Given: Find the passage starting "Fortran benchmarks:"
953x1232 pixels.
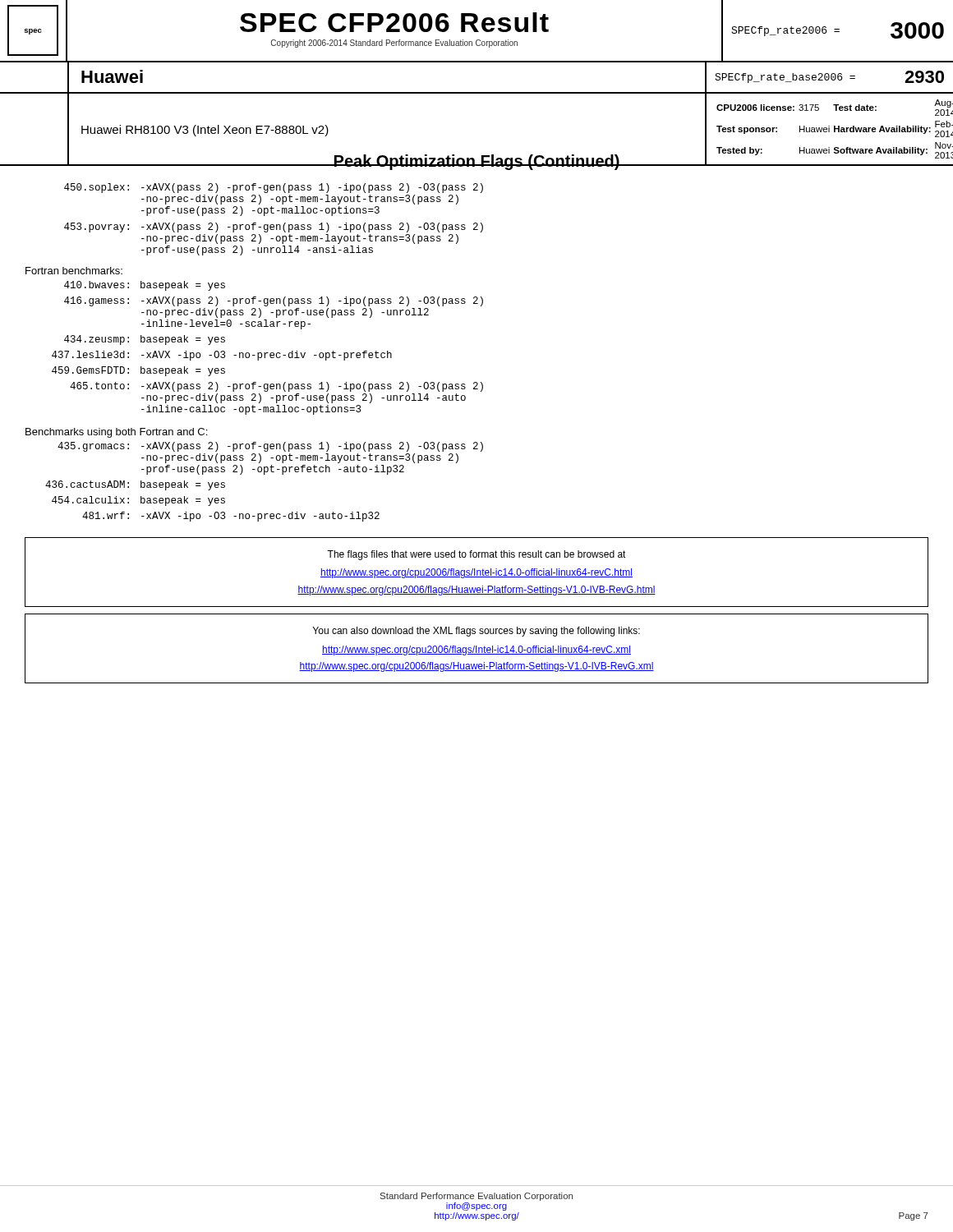Looking at the screenshot, I should pos(74,271).
